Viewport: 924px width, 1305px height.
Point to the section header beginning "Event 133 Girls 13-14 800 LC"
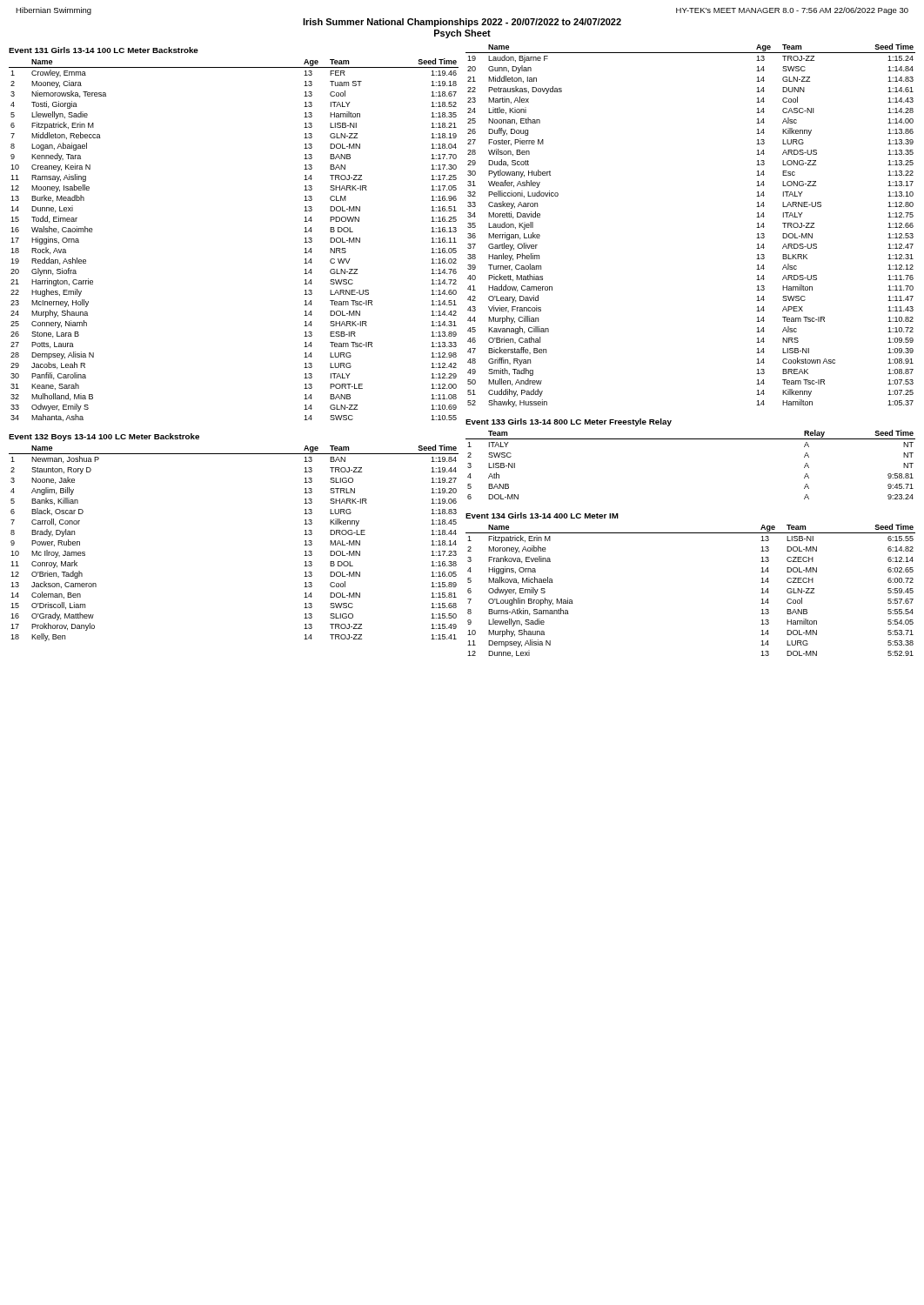(x=569, y=422)
